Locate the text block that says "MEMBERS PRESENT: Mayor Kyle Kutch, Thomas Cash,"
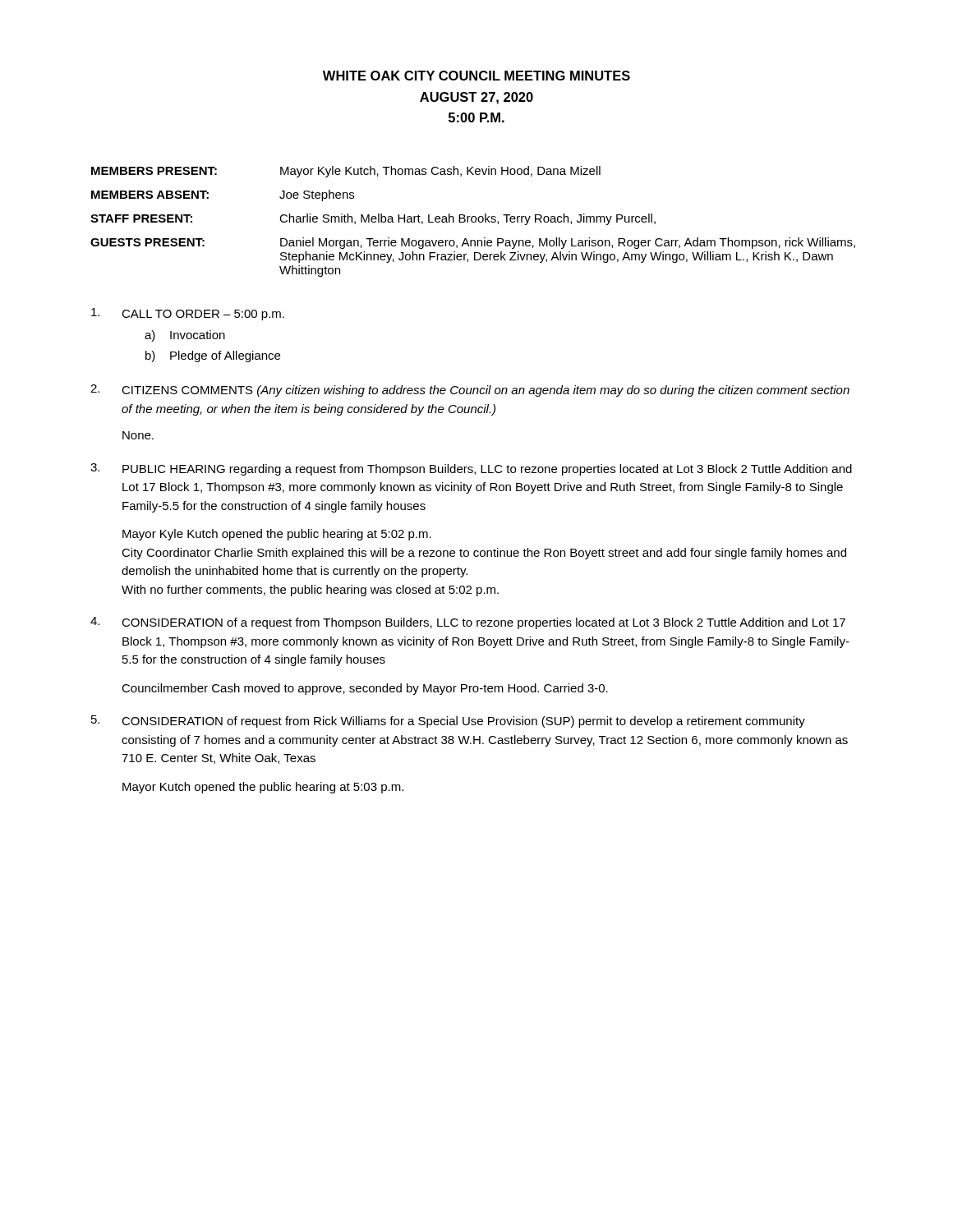Screen dimensions: 1232x953 tap(476, 220)
